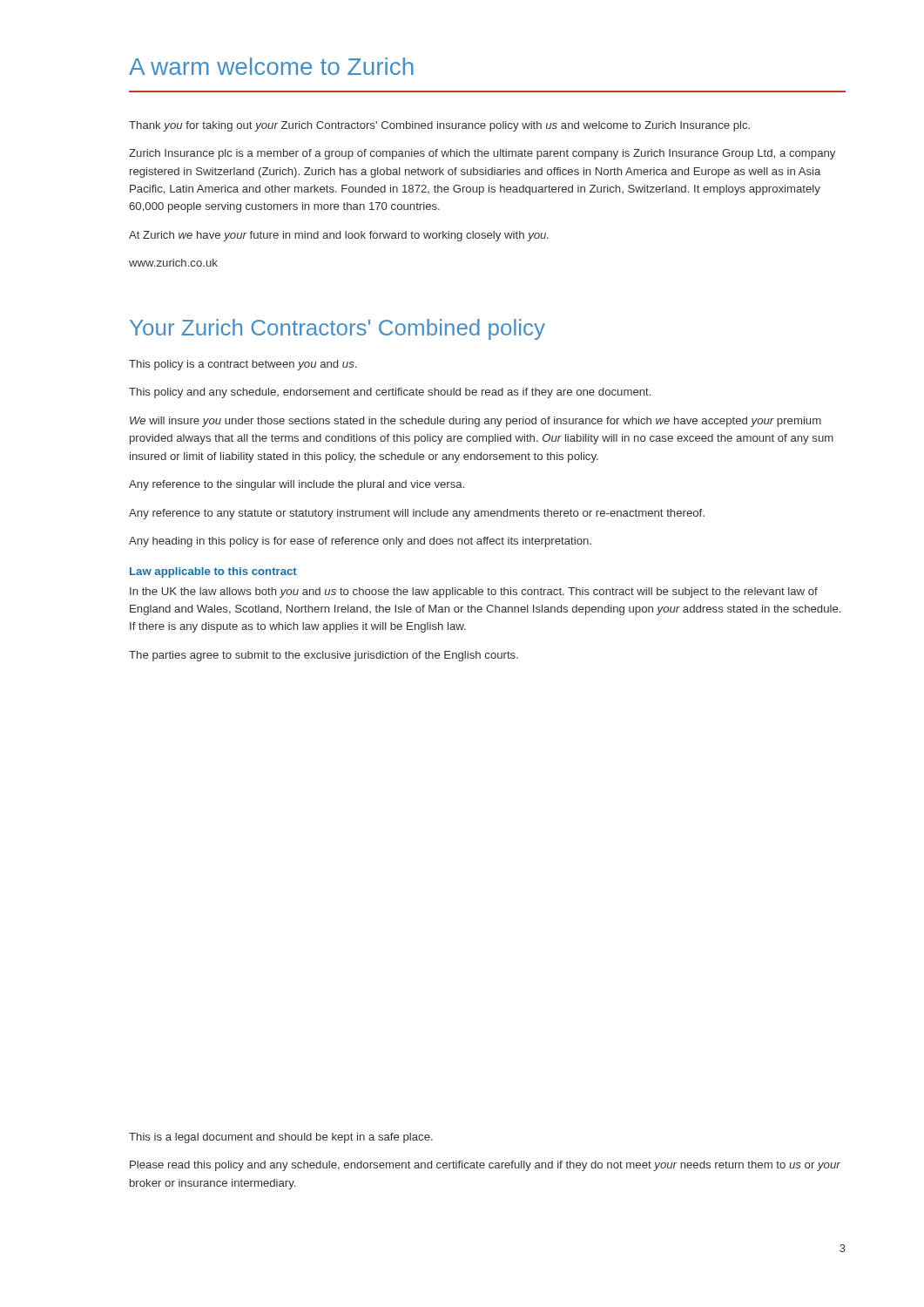Find the passage starting "We will insure you"
Image resolution: width=924 pixels, height=1307 pixels.
click(x=481, y=438)
